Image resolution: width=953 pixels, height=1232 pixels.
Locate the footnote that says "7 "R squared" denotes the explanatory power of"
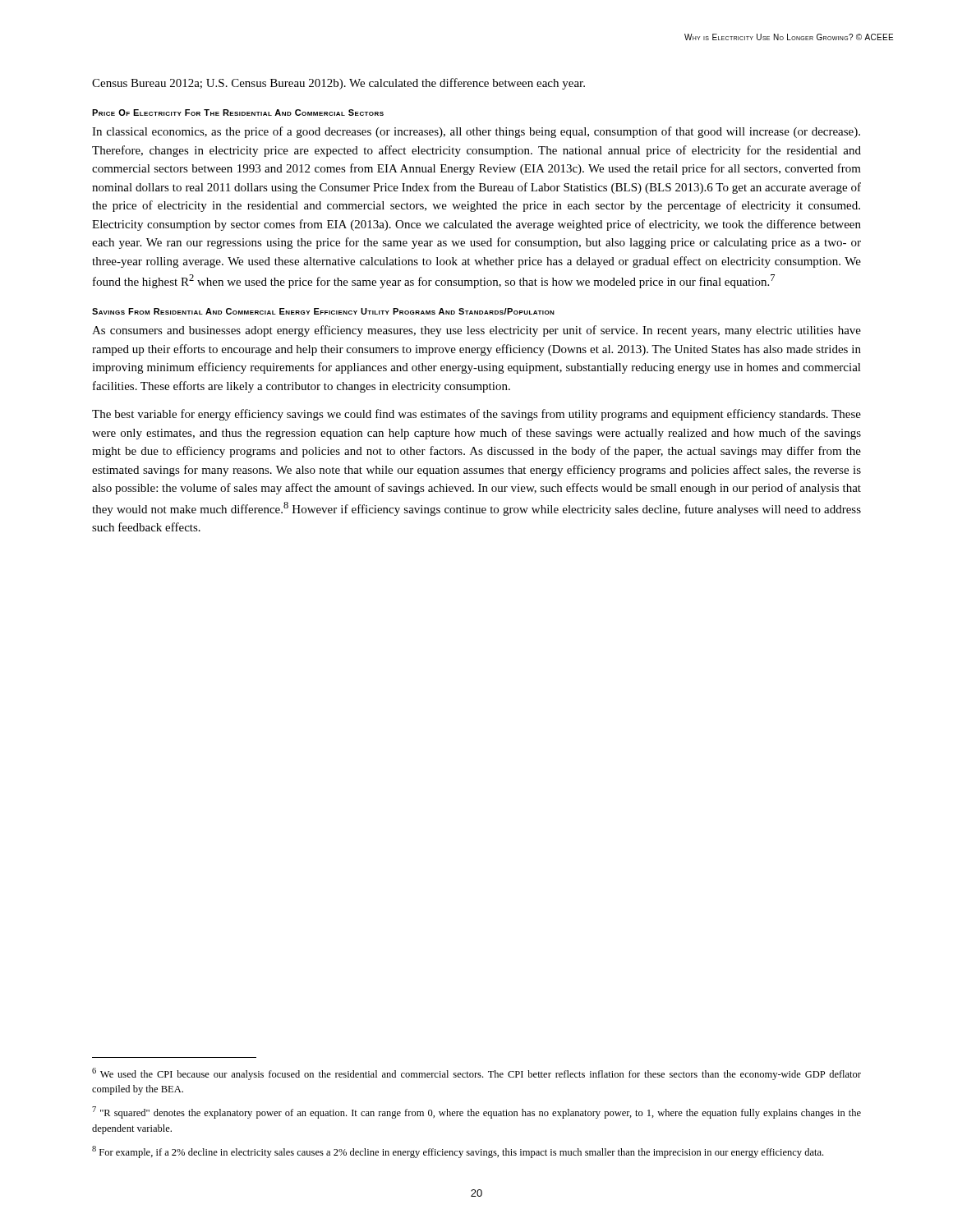pyautogui.click(x=476, y=1119)
